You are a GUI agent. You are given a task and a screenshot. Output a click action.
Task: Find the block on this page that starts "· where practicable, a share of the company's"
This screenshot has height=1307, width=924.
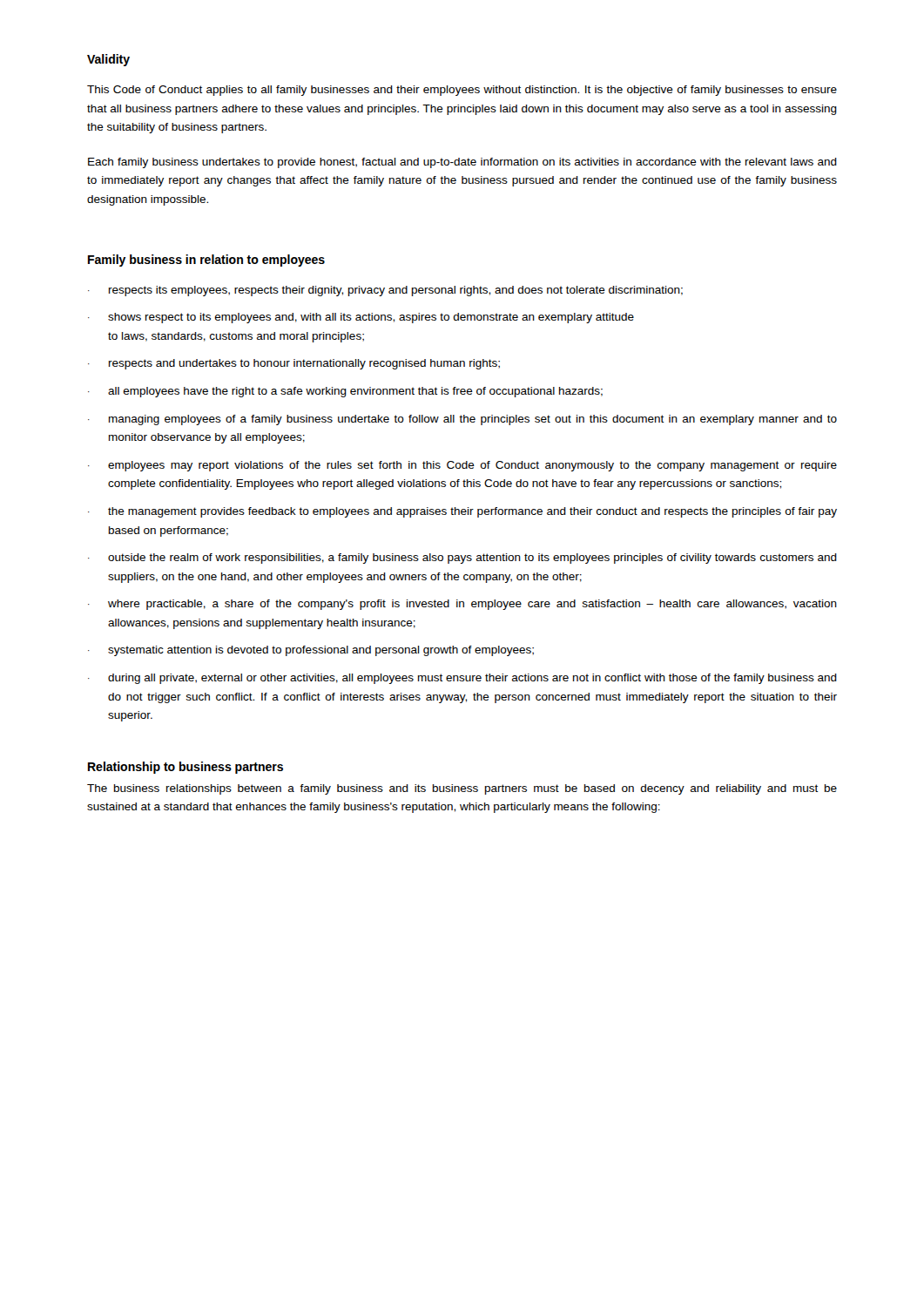(x=462, y=613)
